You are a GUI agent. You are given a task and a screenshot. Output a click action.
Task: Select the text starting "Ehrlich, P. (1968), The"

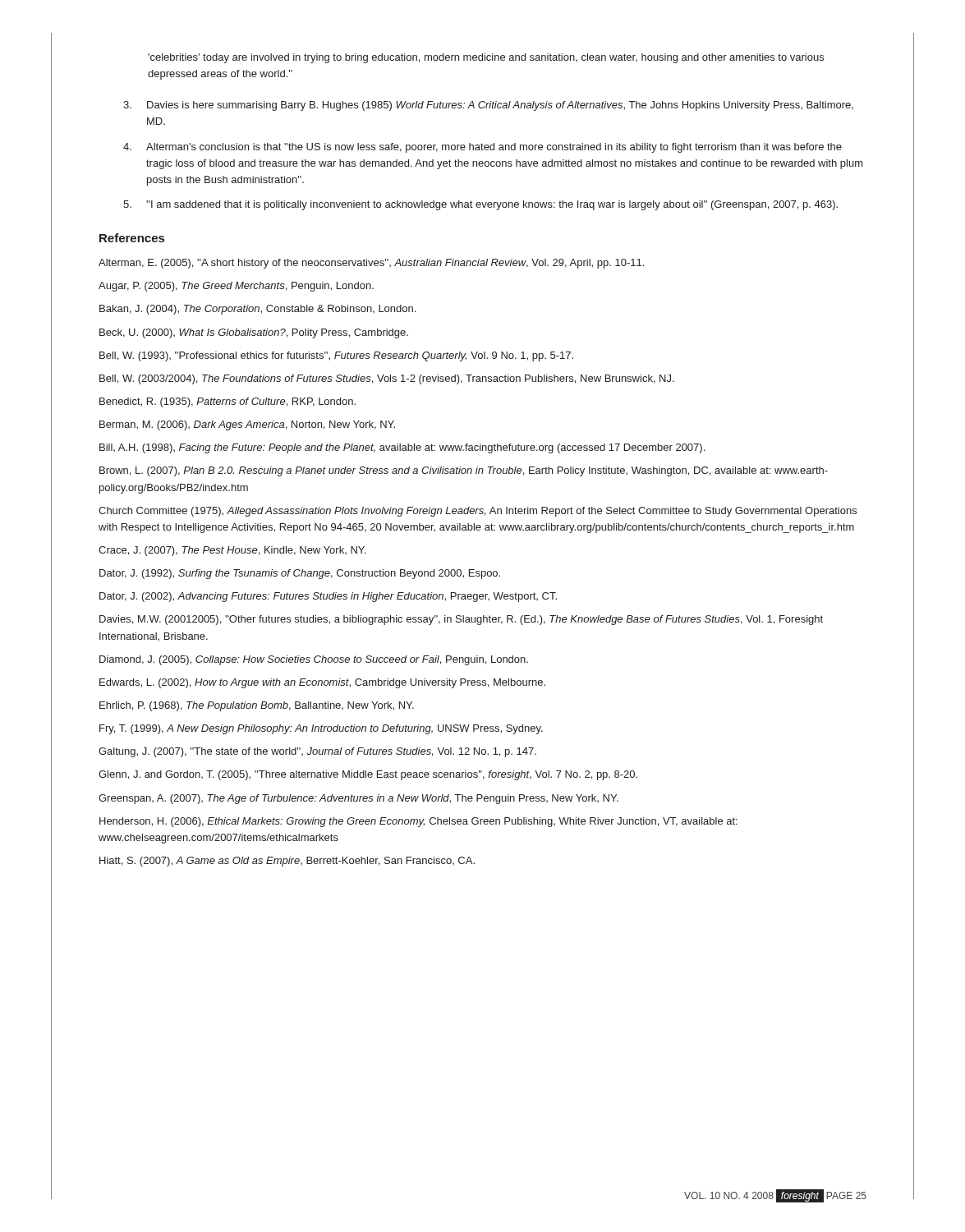click(256, 705)
